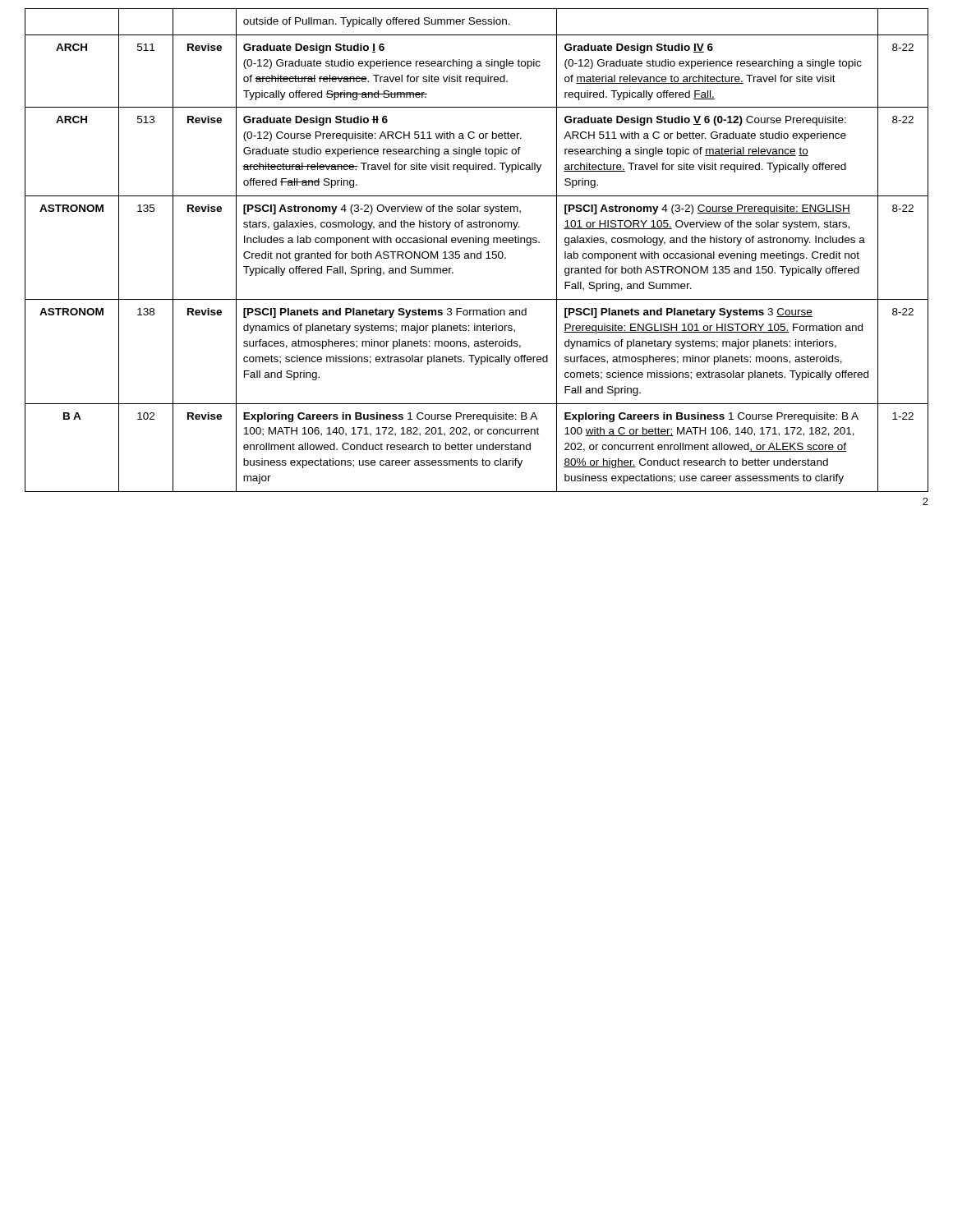Viewport: 953px width, 1232px height.
Task: Click a table
Action: tap(476, 250)
